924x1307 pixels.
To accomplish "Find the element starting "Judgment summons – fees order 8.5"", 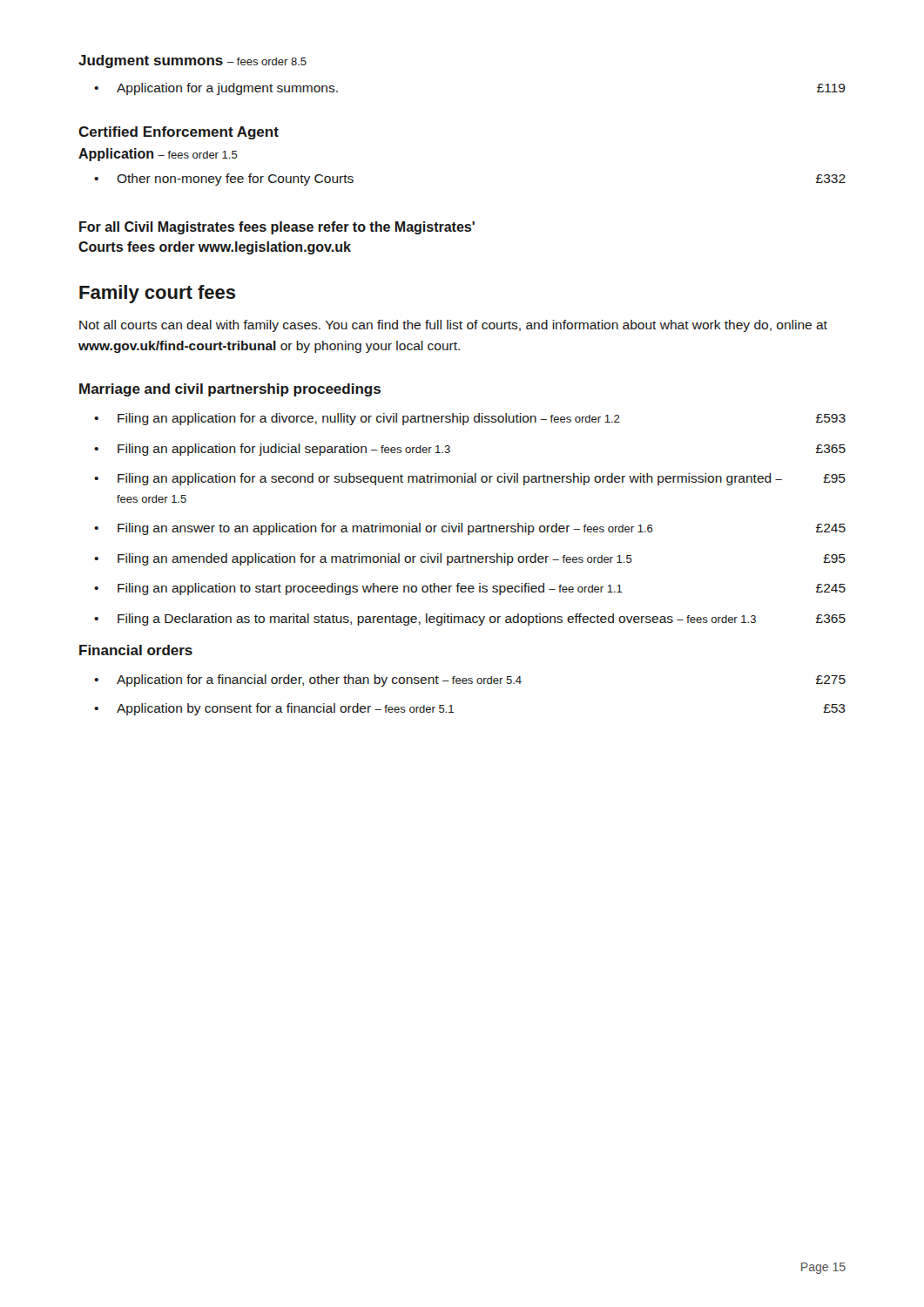I will (x=192, y=61).
